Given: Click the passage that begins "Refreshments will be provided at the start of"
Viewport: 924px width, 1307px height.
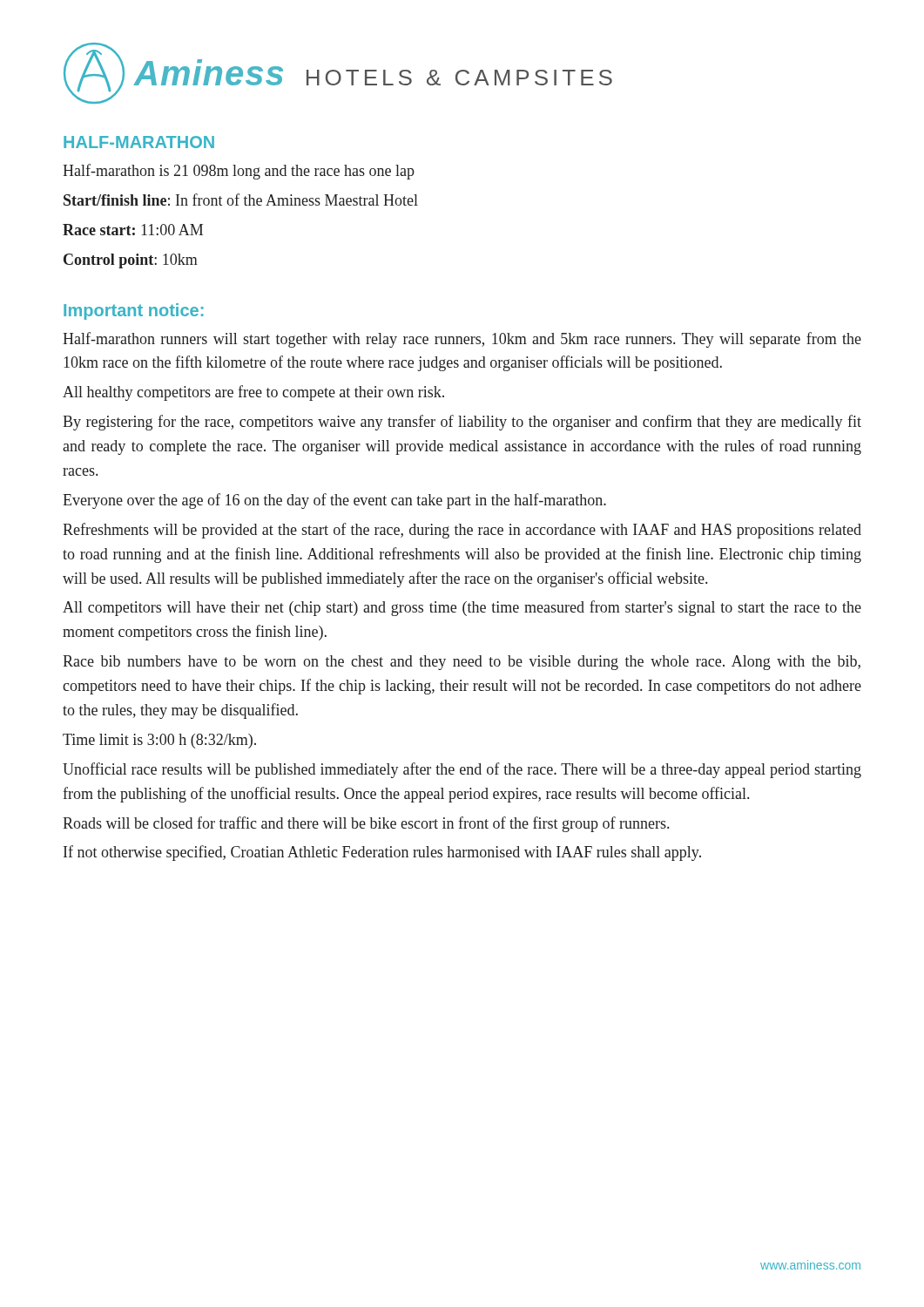Looking at the screenshot, I should (x=462, y=554).
